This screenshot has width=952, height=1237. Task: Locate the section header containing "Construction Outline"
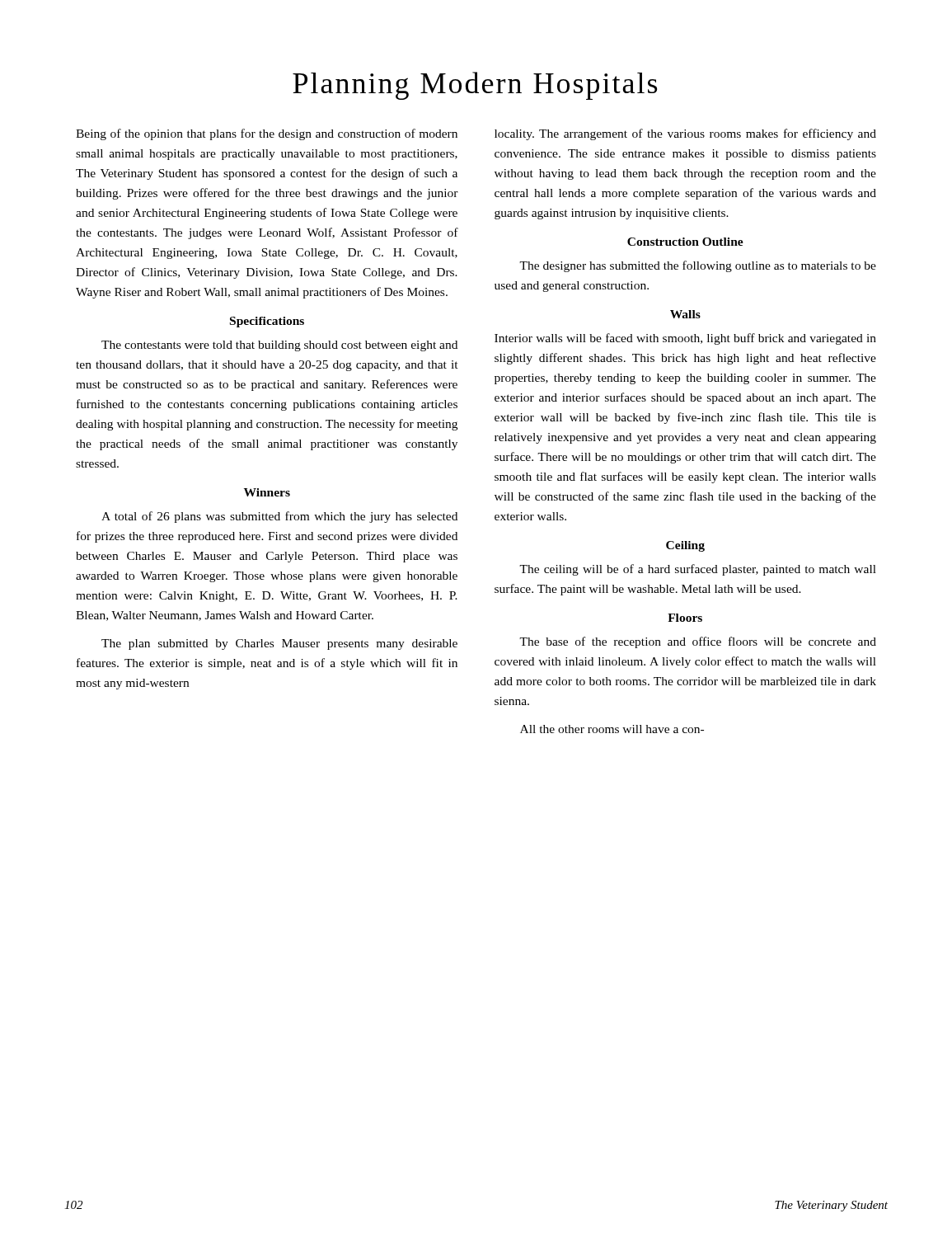coord(685,241)
